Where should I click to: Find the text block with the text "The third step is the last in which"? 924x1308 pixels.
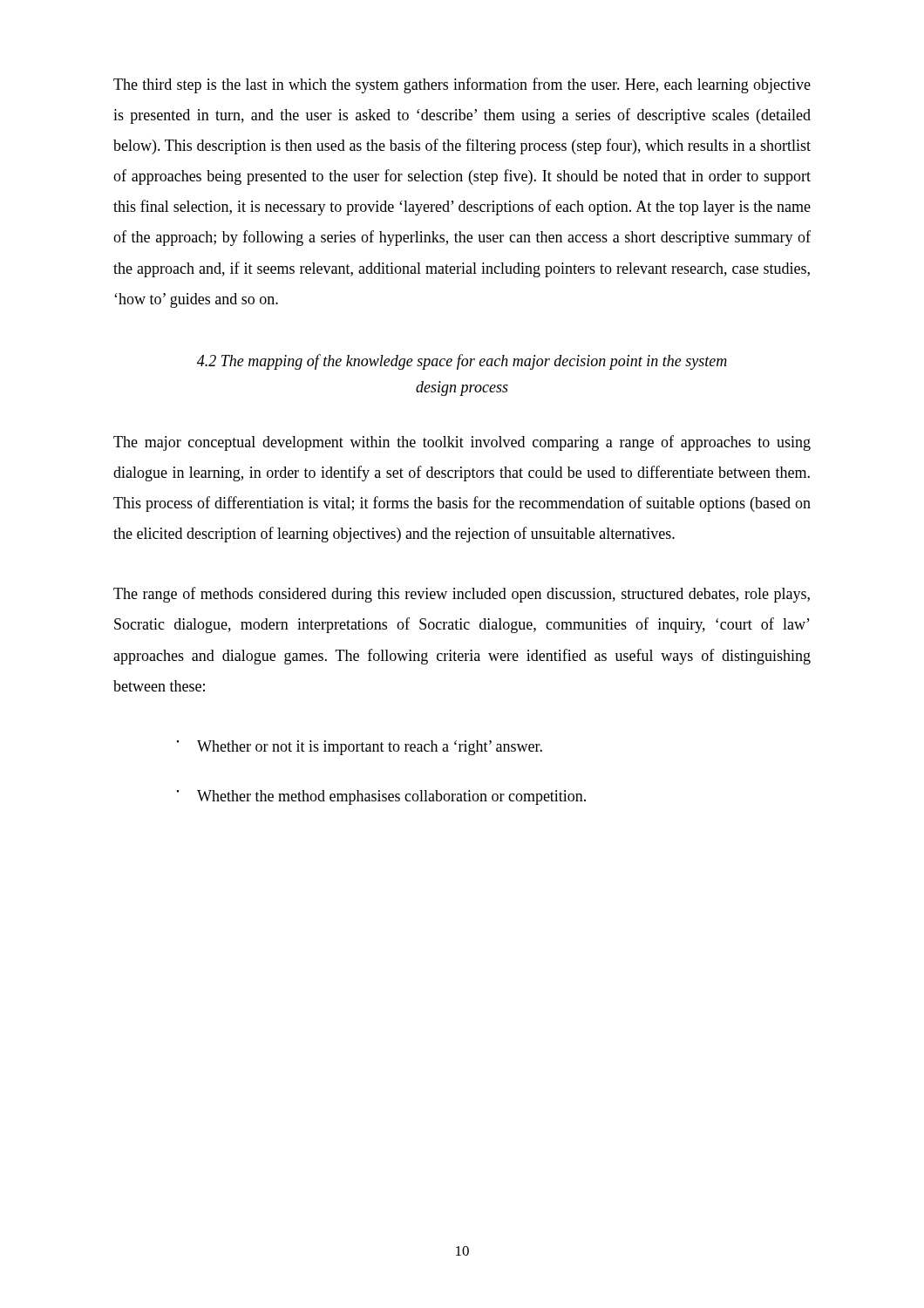tap(462, 192)
